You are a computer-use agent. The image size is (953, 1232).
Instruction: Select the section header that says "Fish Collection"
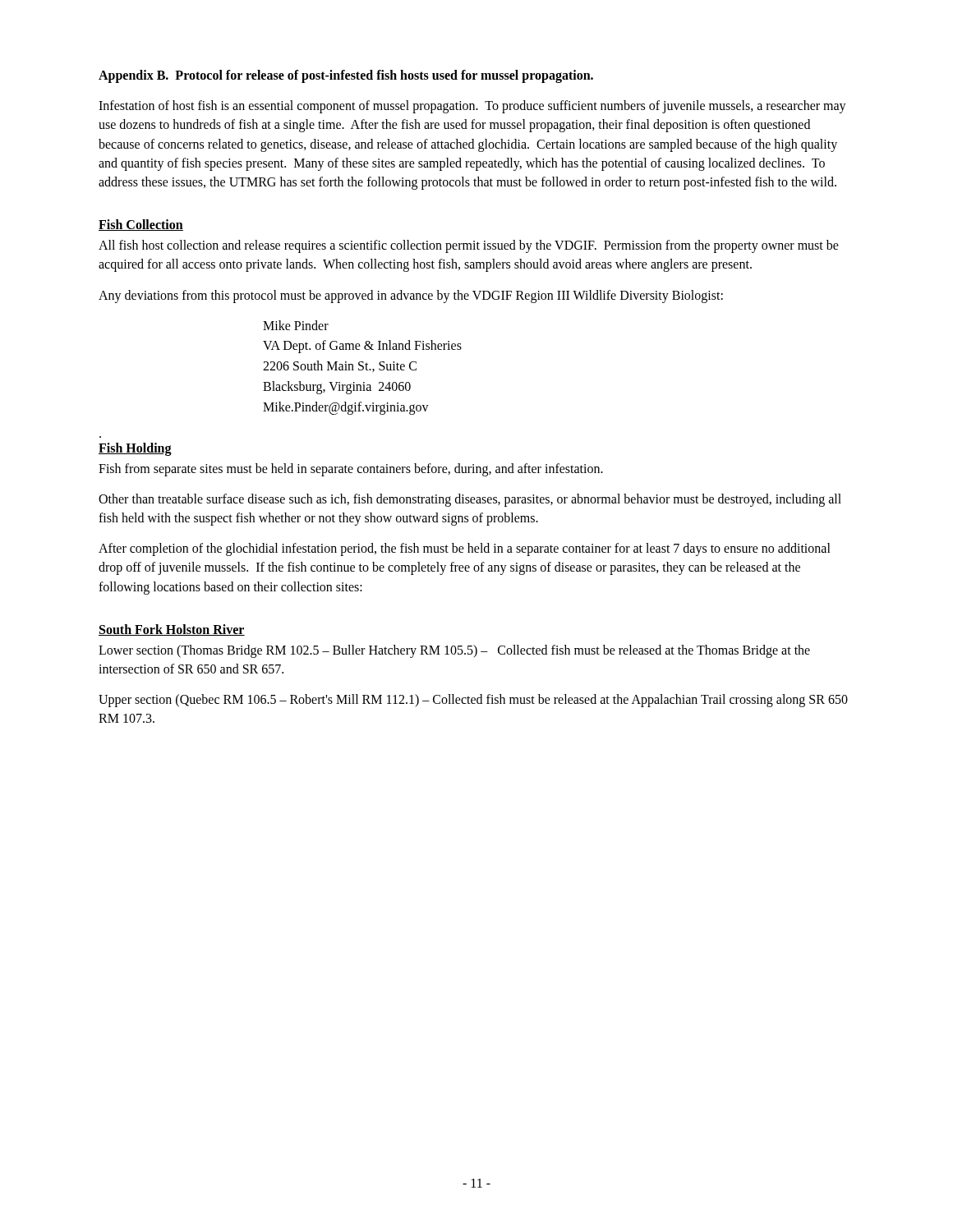click(x=141, y=225)
